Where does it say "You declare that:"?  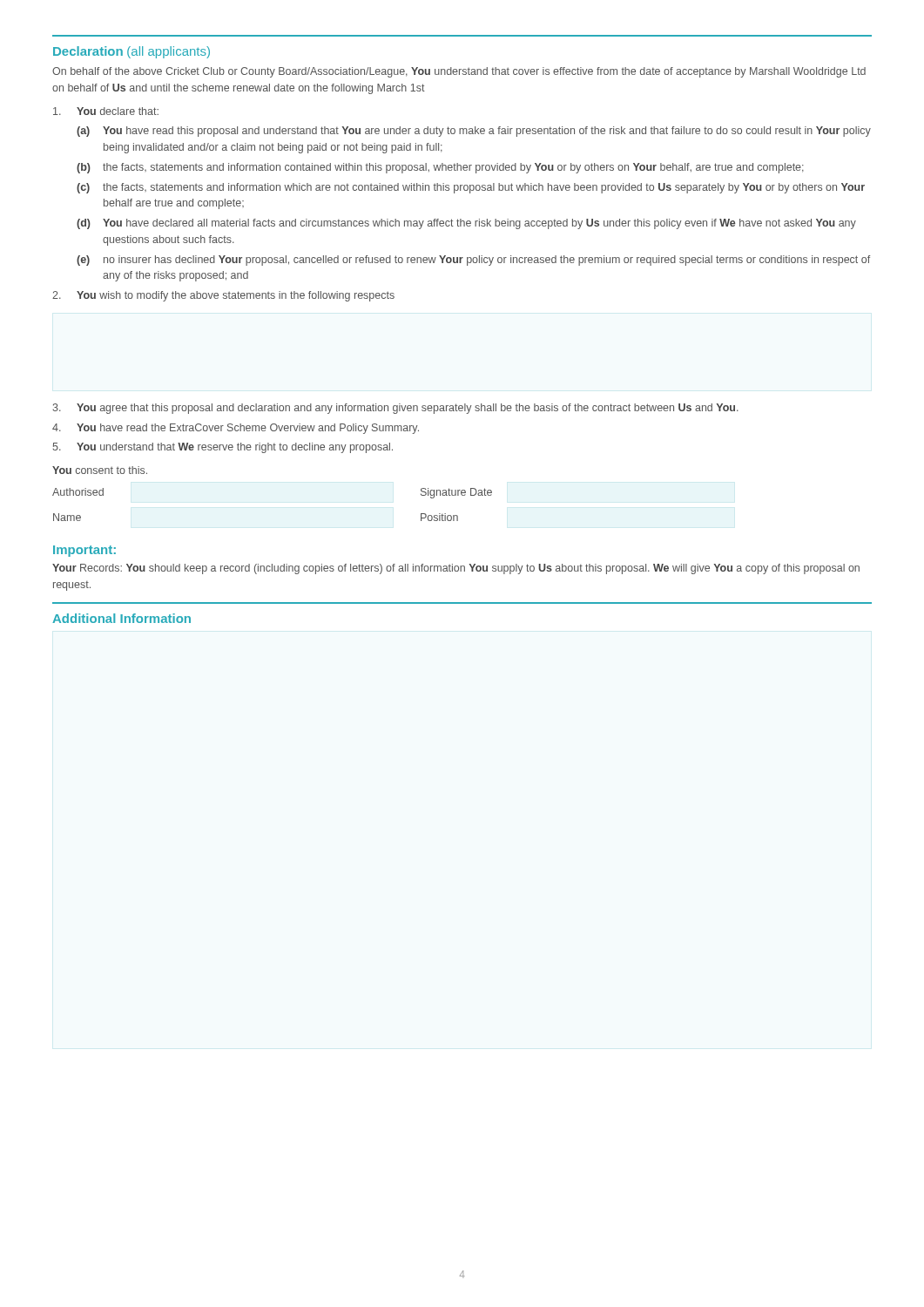coord(106,111)
